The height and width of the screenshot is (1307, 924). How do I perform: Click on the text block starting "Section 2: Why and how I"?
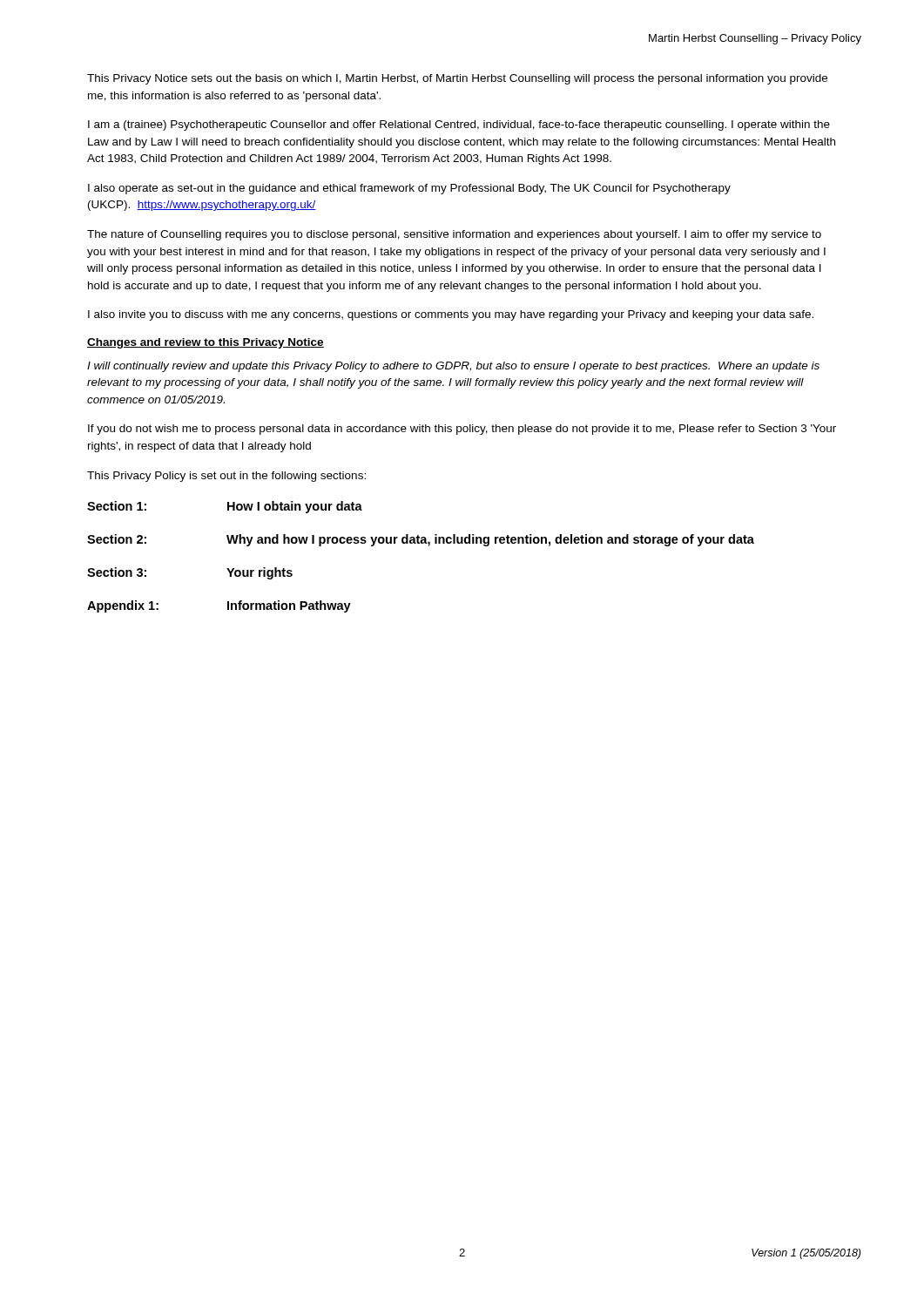[462, 539]
